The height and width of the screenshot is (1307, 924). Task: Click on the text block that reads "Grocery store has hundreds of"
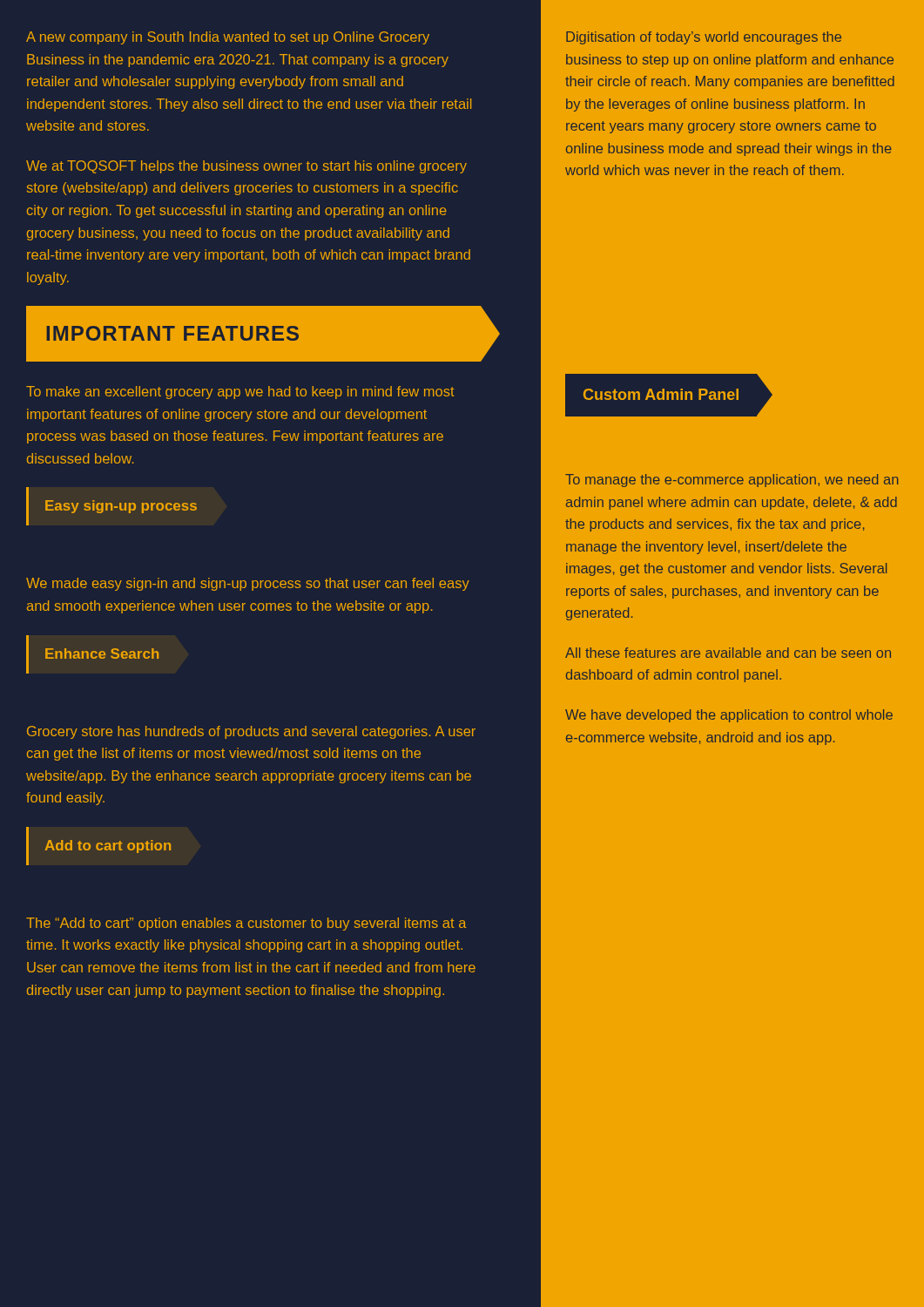(x=253, y=765)
